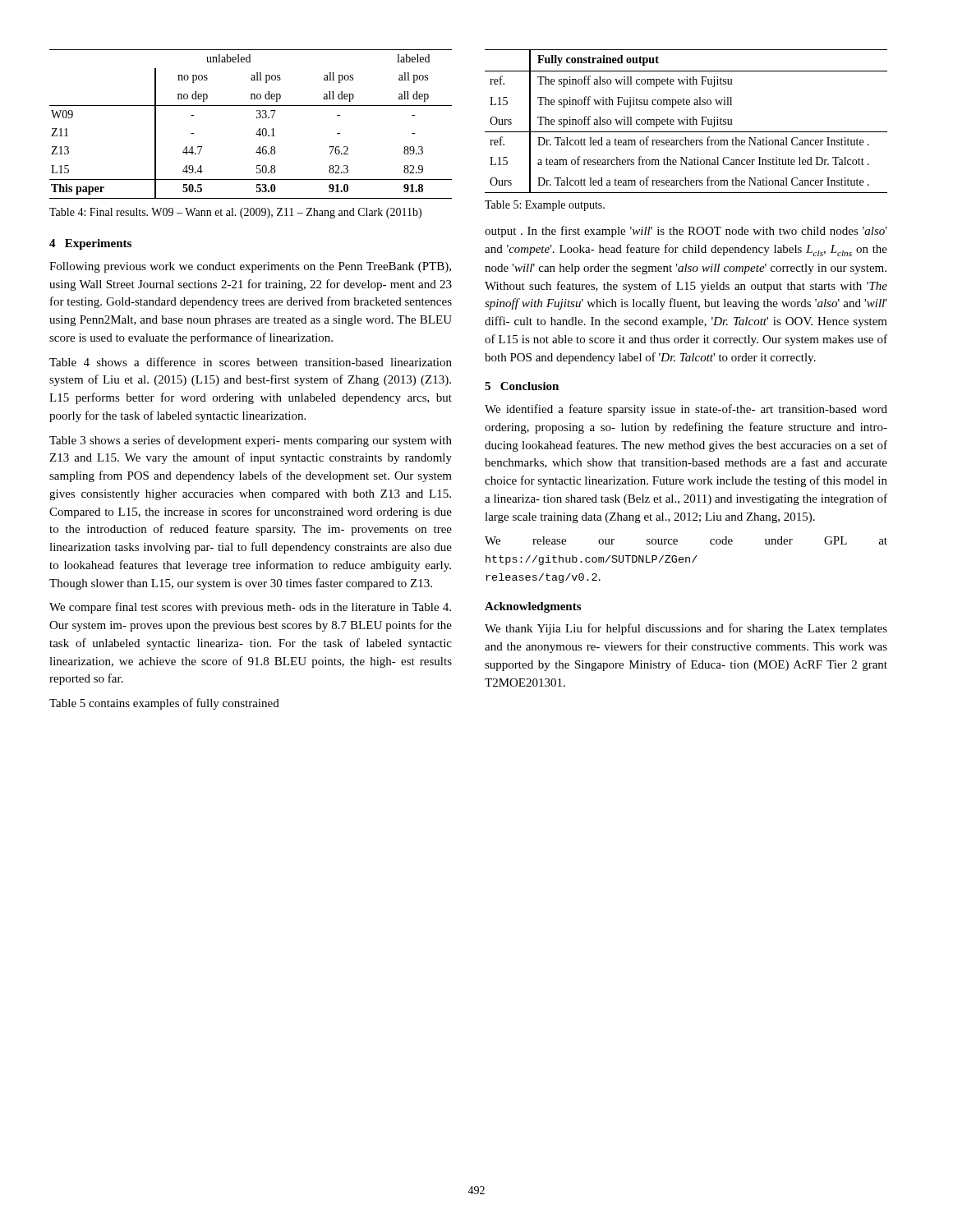Image resolution: width=953 pixels, height=1232 pixels.
Task: Select the table that reads "all pos"
Action: [251, 124]
